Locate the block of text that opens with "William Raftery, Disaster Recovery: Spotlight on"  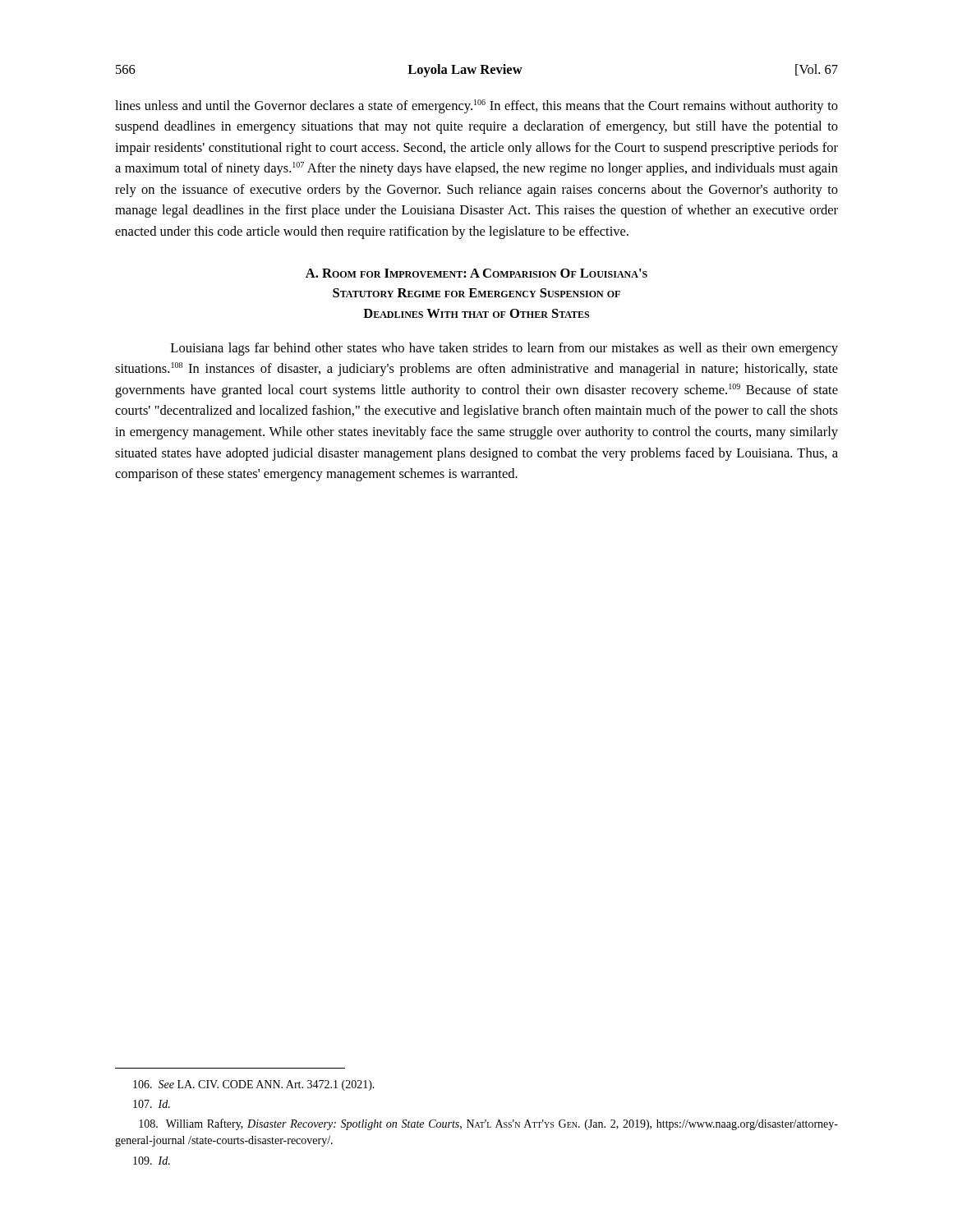(x=476, y=1132)
